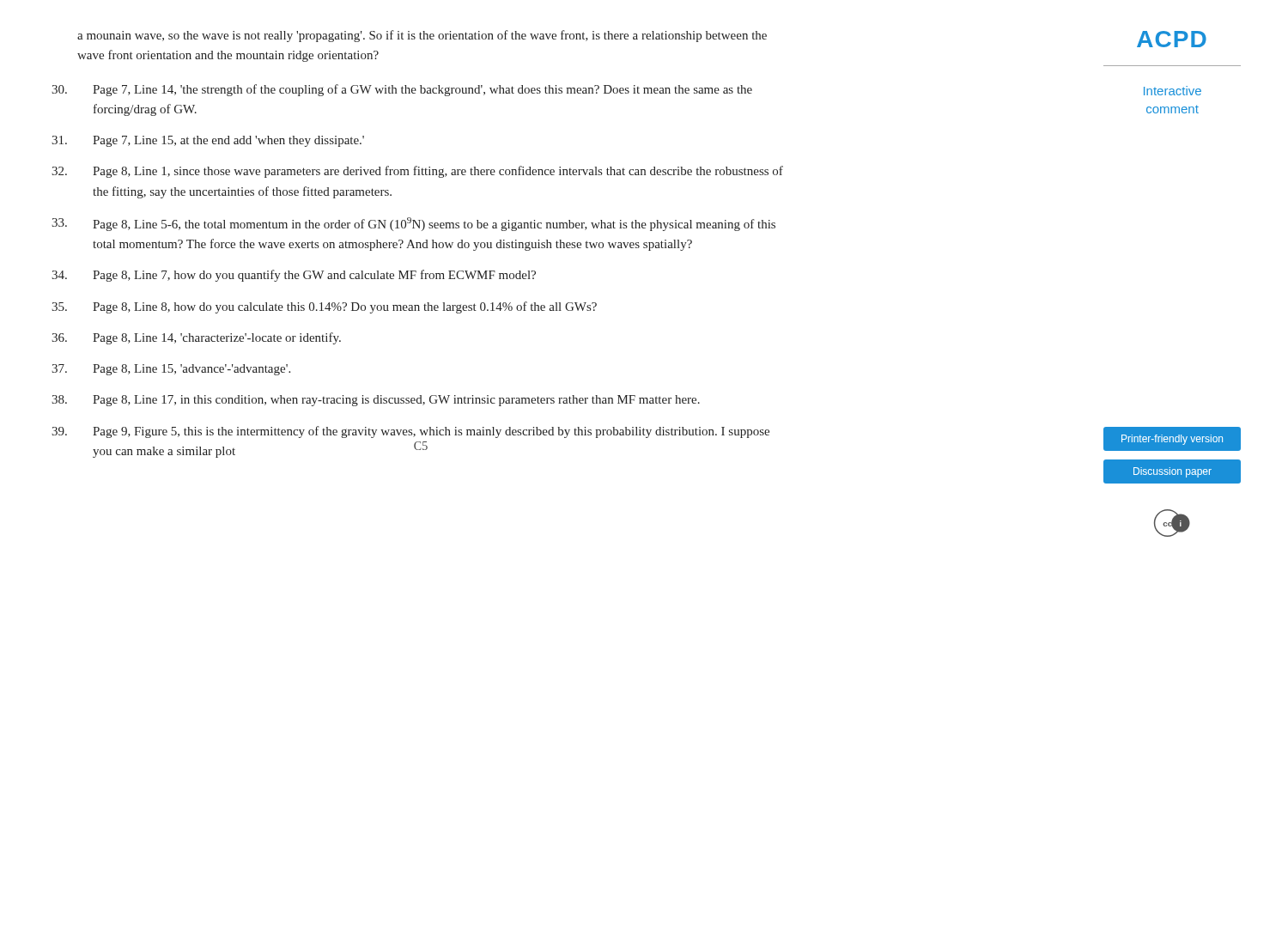The image size is (1288, 949).
Task: Find the element starting "36. Page 8,"
Action: pos(196,338)
